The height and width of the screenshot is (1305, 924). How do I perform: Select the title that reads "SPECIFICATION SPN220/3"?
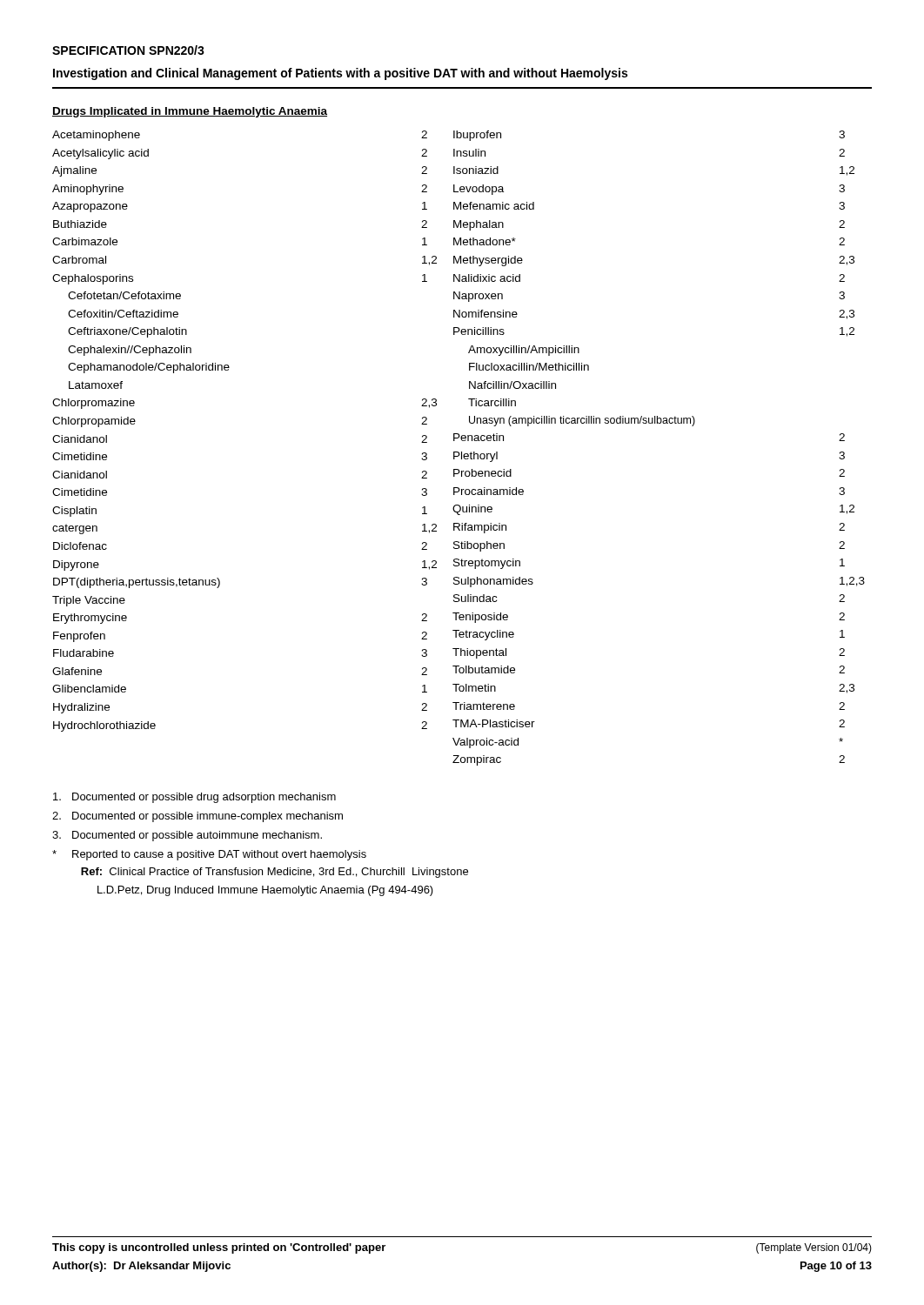[128, 50]
